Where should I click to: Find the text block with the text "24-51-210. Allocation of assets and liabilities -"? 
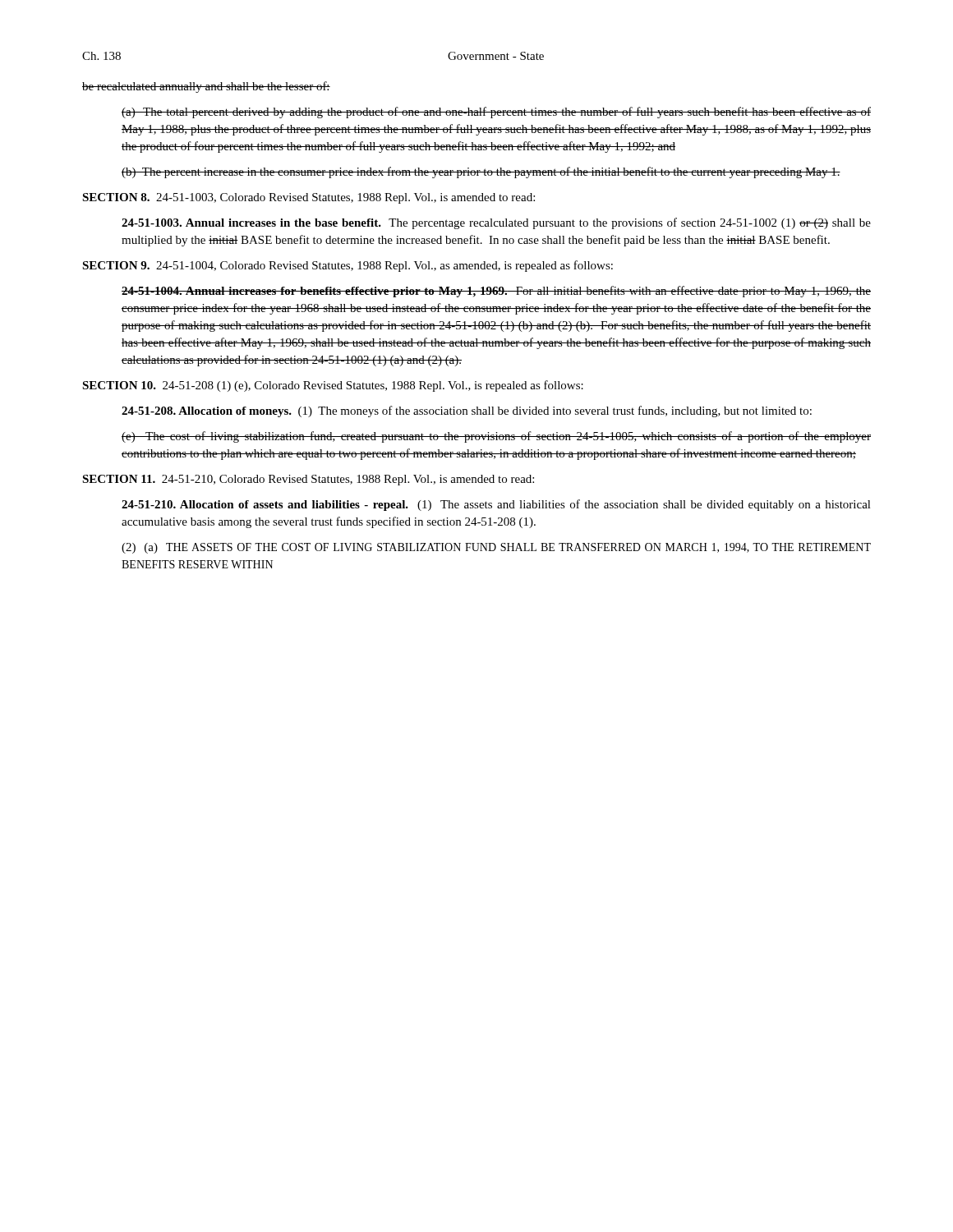tap(496, 513)
